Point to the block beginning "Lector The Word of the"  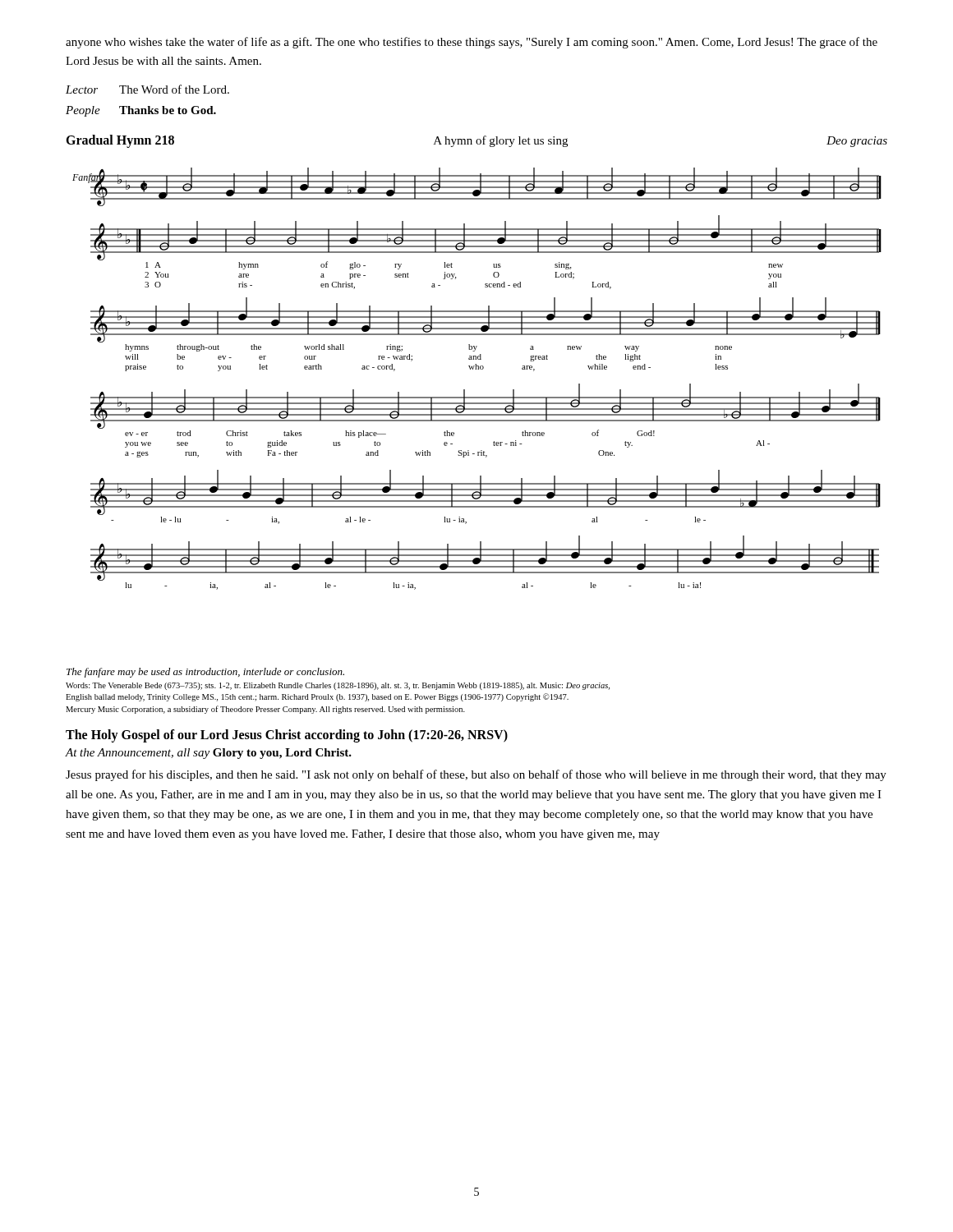click(x=147, y=89)
